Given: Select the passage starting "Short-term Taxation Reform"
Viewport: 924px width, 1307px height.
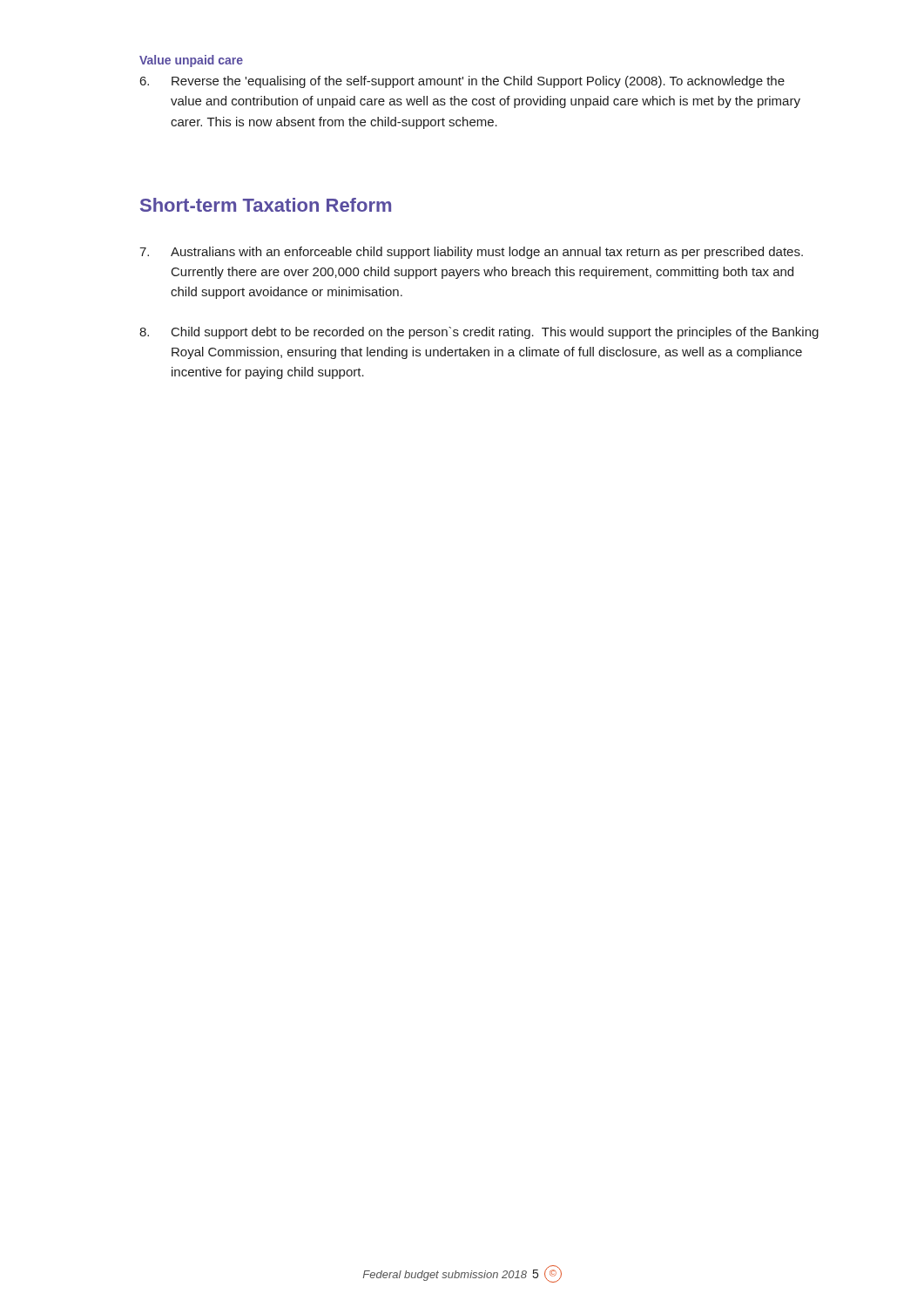Looking at the screenshot, I should (266, 205).
